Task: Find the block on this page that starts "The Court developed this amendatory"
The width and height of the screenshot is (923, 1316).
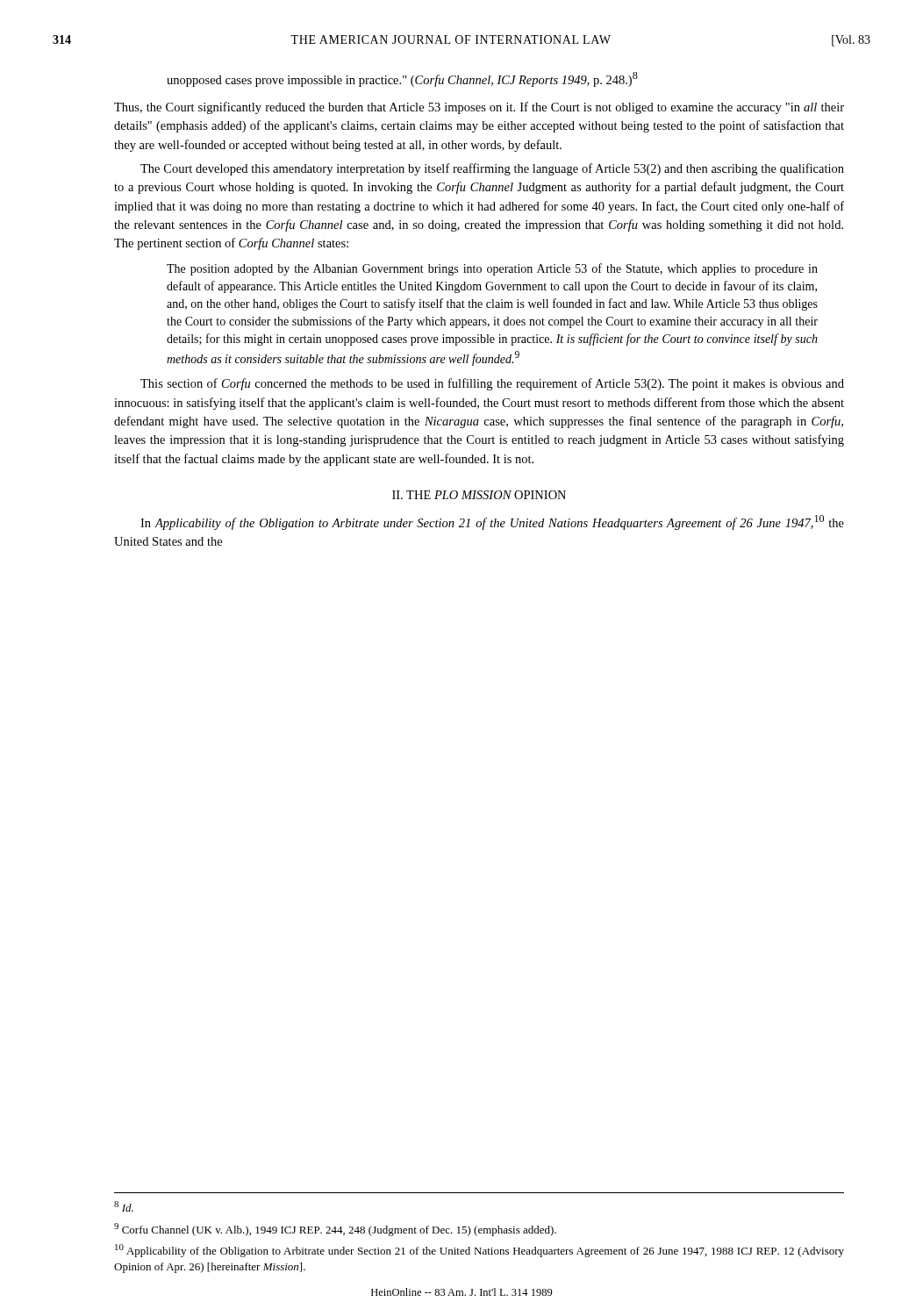Action: coord(479,206)
